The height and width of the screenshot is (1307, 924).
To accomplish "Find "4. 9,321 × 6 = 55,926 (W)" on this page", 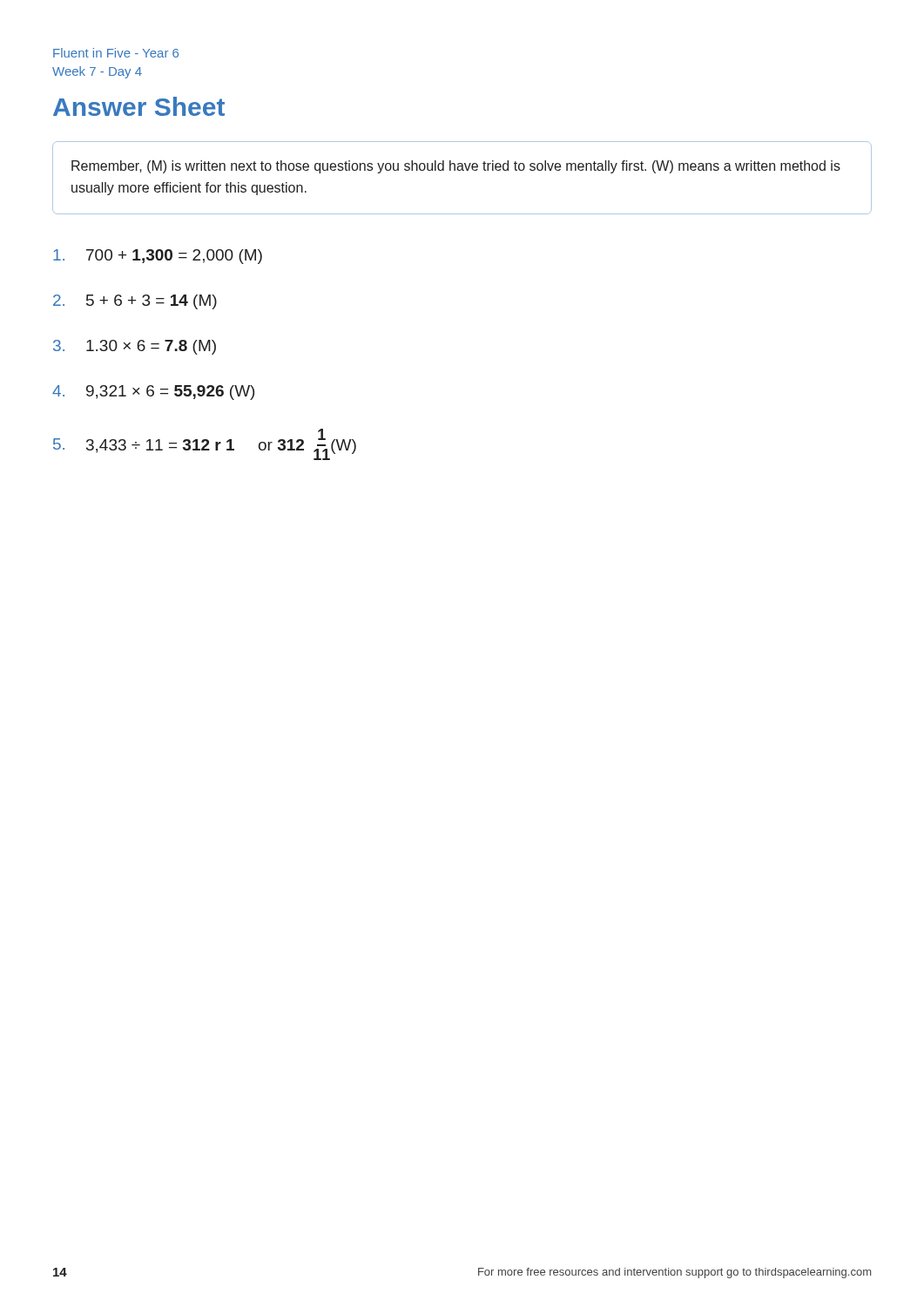I will coord(154,391).
